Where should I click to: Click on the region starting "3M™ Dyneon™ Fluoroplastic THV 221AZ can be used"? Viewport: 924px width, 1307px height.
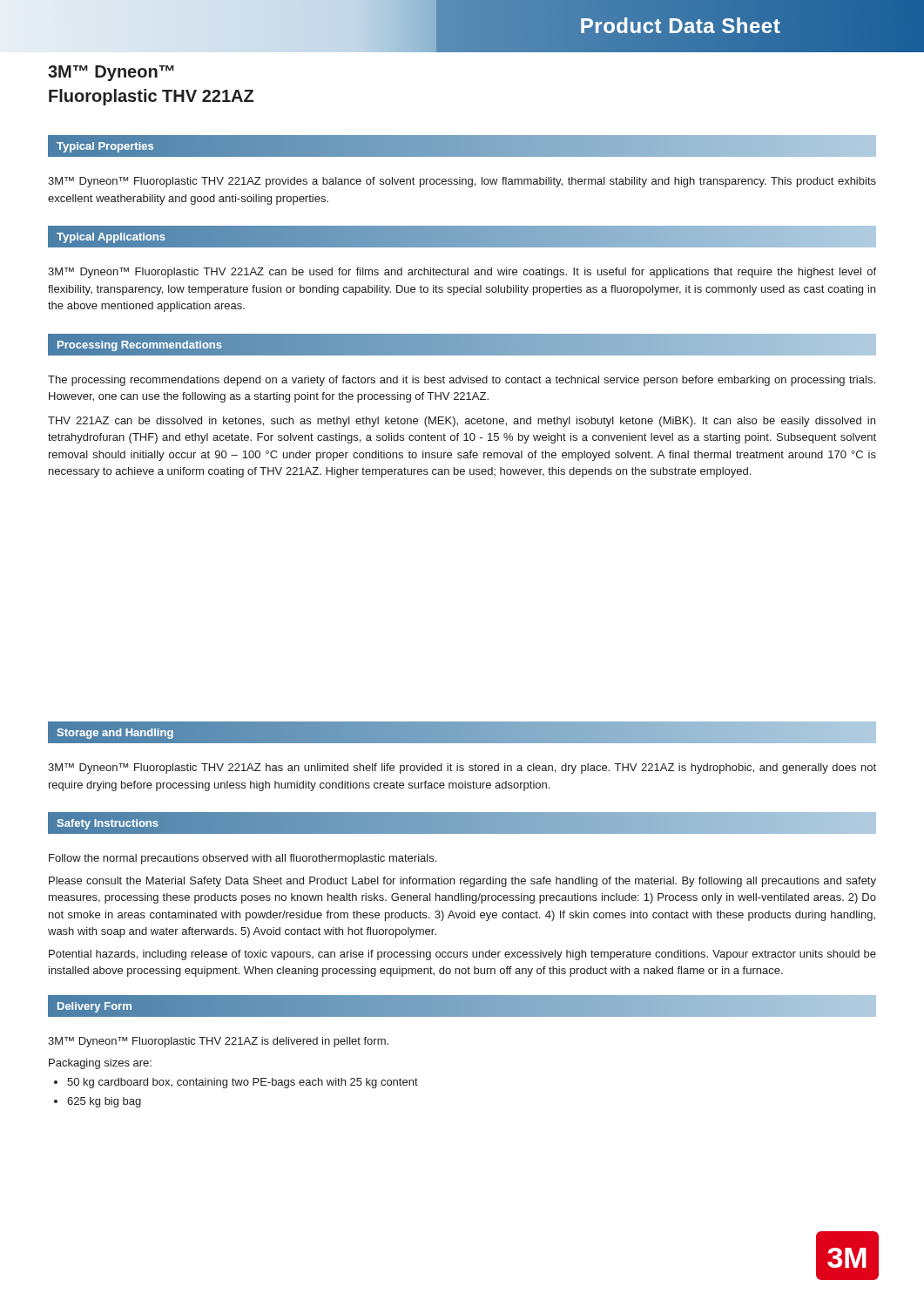tap(462, 288)
